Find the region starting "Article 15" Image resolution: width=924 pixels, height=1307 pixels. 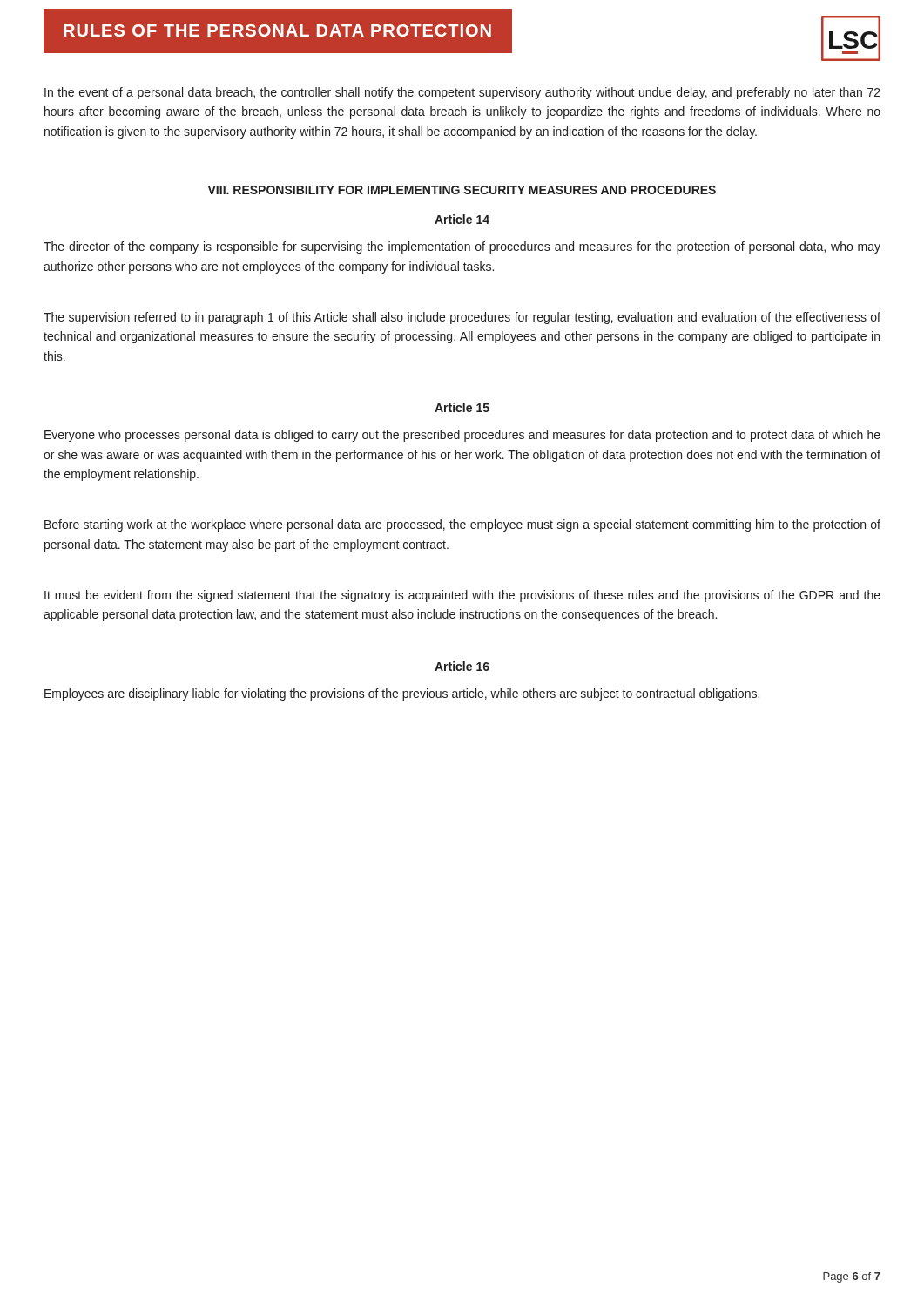click(462, 408)
